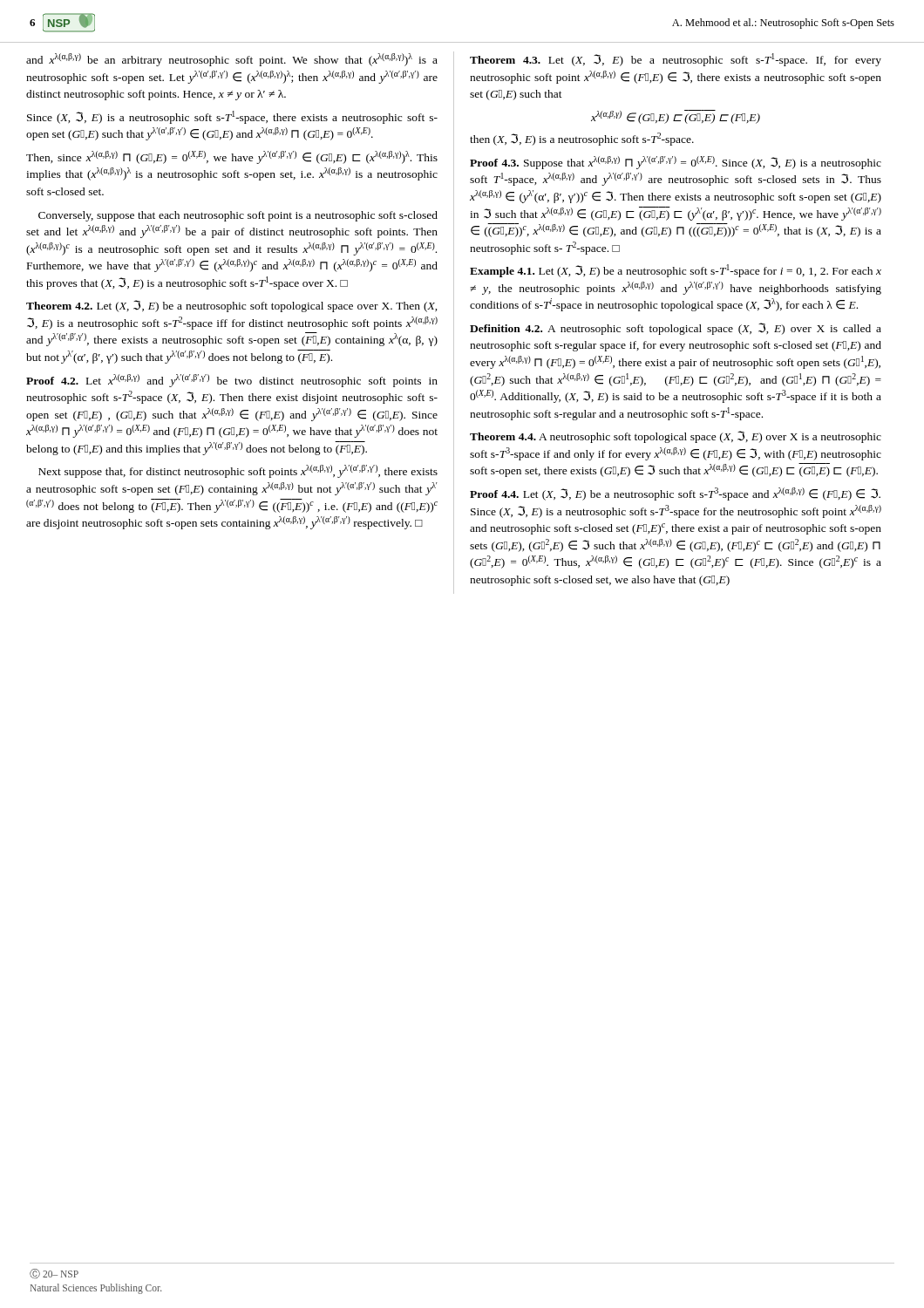Click the passage that begins "Proof 4.2. Let xλ(α,β,γ)"

click(232, 415)
